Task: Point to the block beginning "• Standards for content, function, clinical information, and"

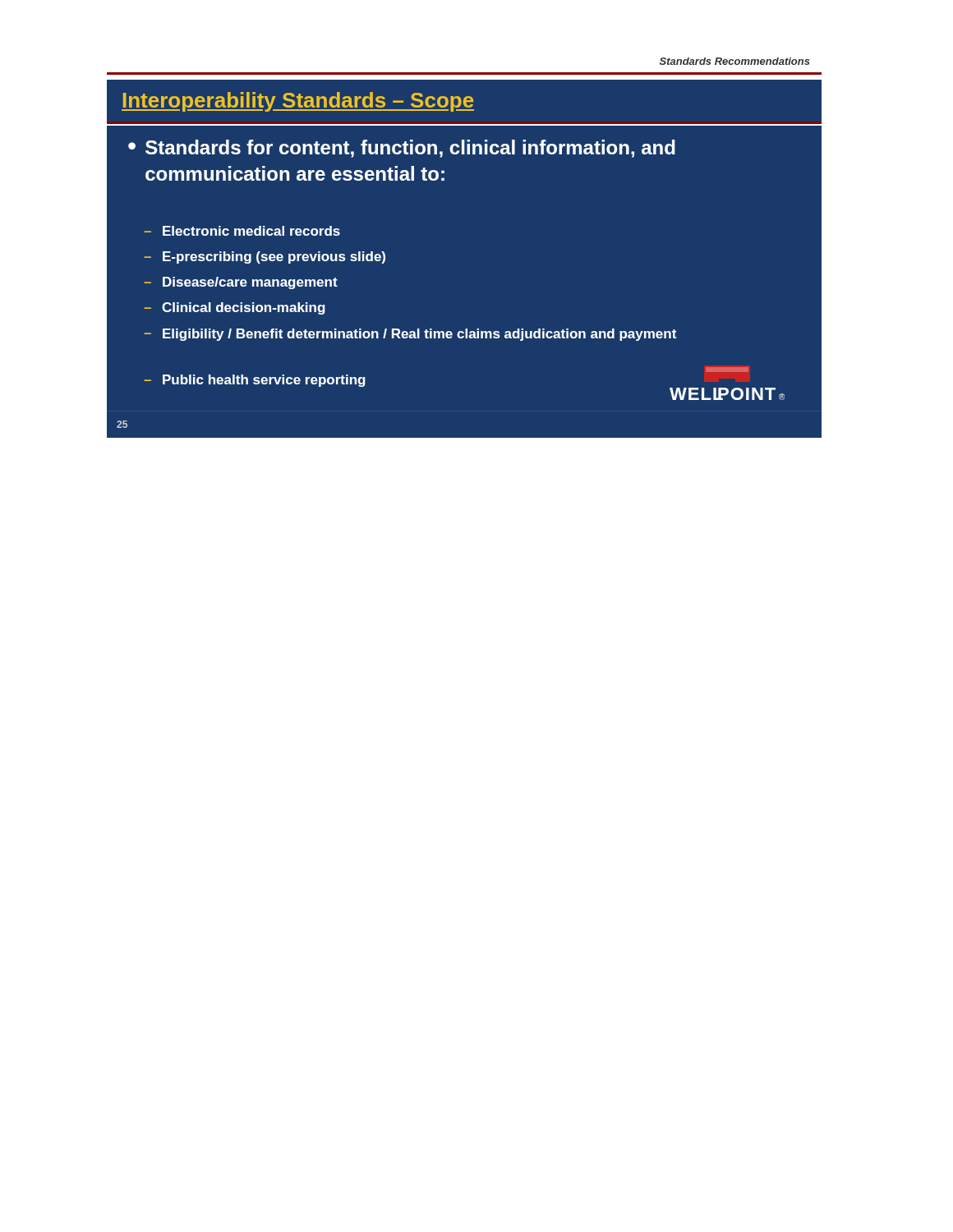Action: pyautogui.click(x=460, y=161)
